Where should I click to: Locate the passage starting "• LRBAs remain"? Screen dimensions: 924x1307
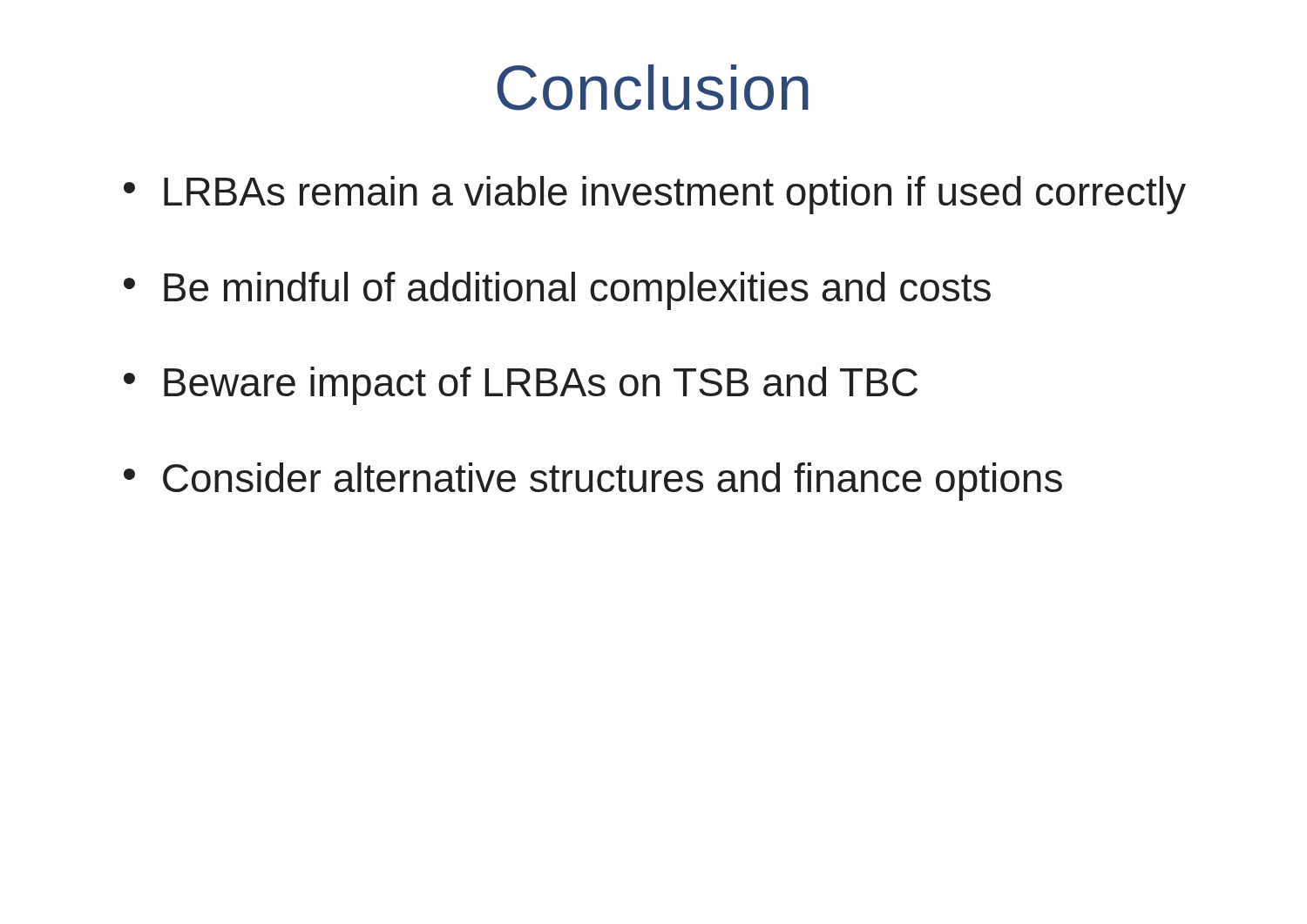click(x=654, y=192)
